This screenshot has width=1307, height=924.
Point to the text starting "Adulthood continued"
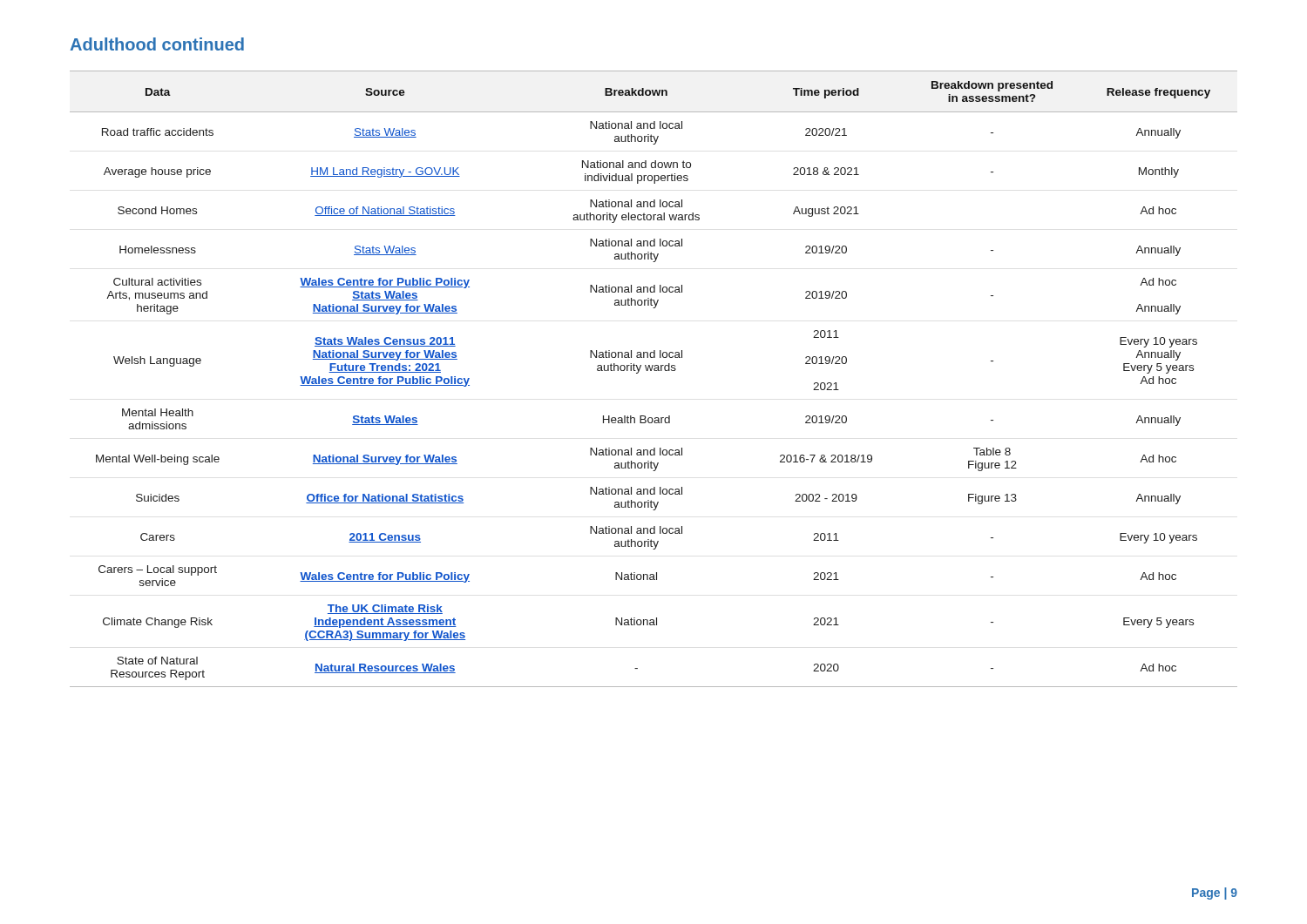coord(157,44)
